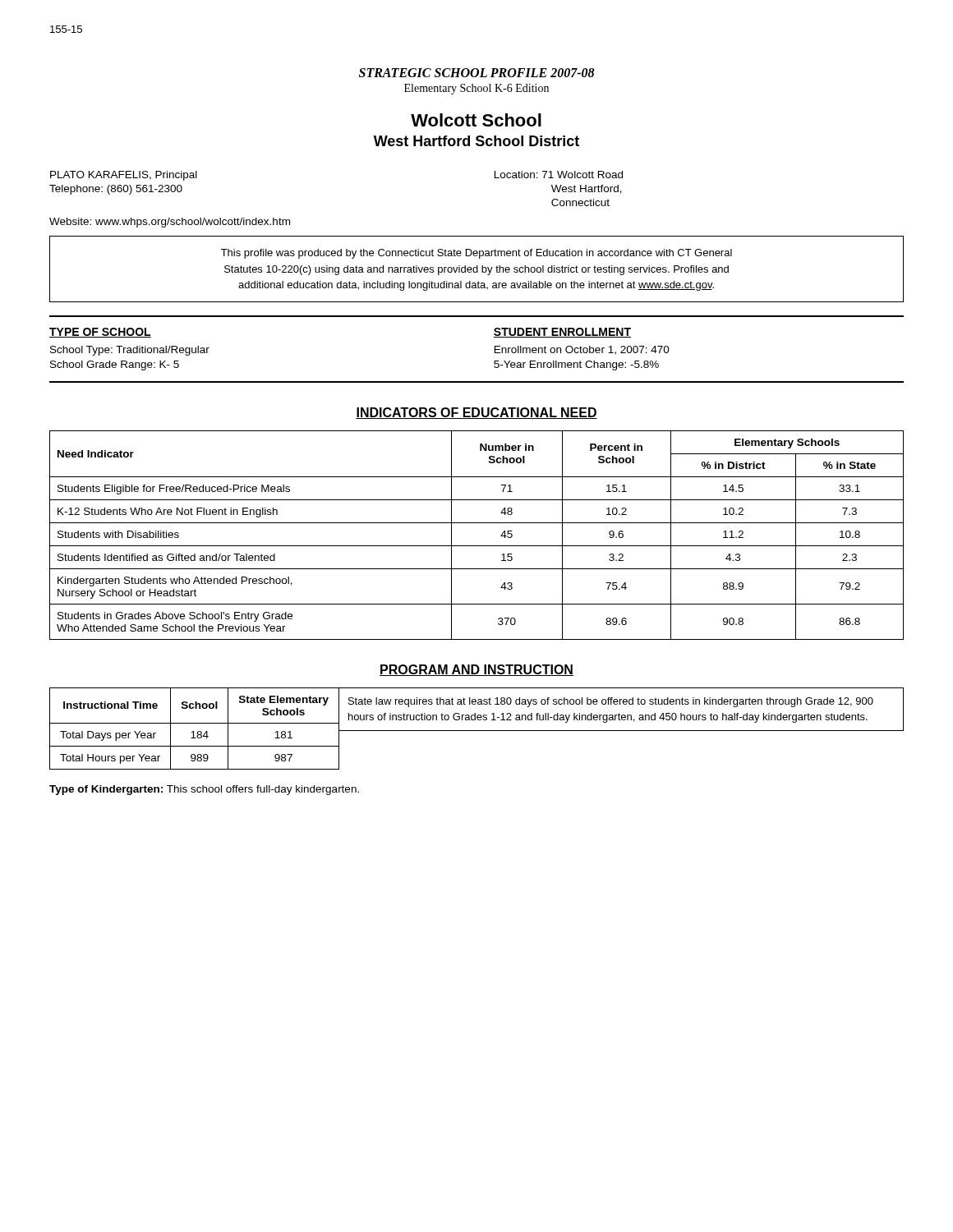
Task: Click on the block starting "School Grade Range: K- 5"
Action: tap(114, 364)
